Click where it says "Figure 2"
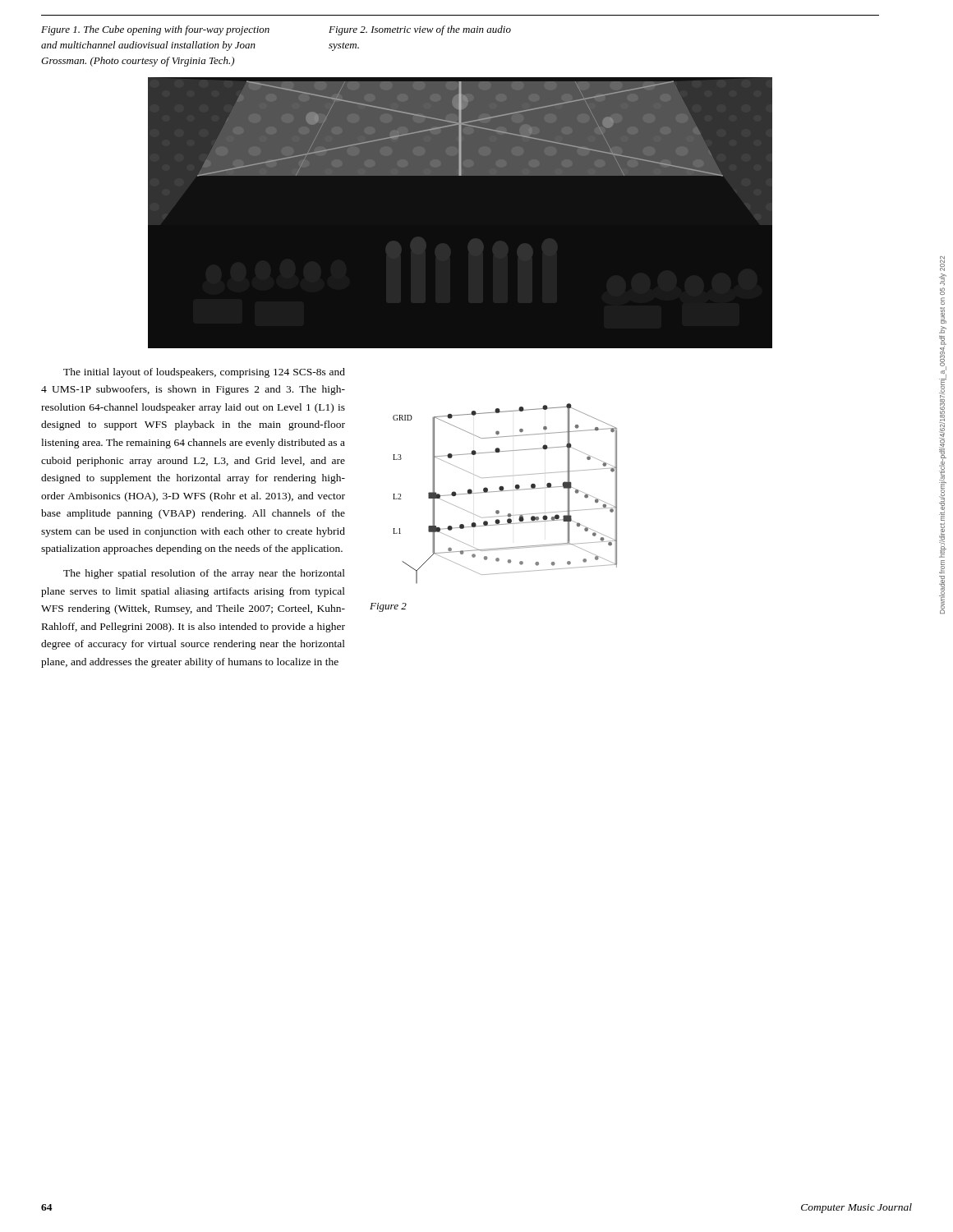This screenshot has height=1232, width=953. tap(388, 605)
